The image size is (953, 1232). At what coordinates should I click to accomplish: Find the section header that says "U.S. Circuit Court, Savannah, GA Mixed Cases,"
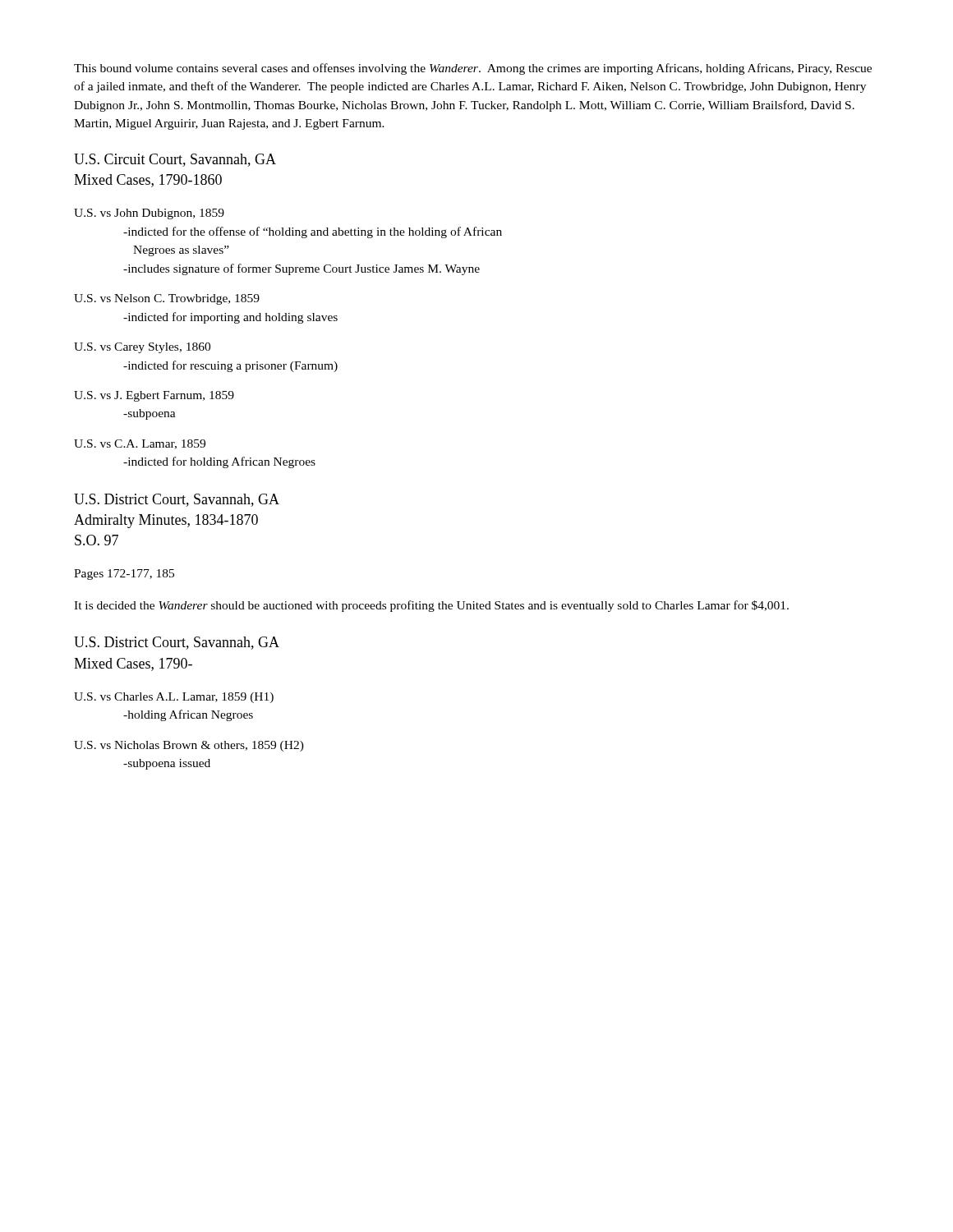(x=175, y=170)
